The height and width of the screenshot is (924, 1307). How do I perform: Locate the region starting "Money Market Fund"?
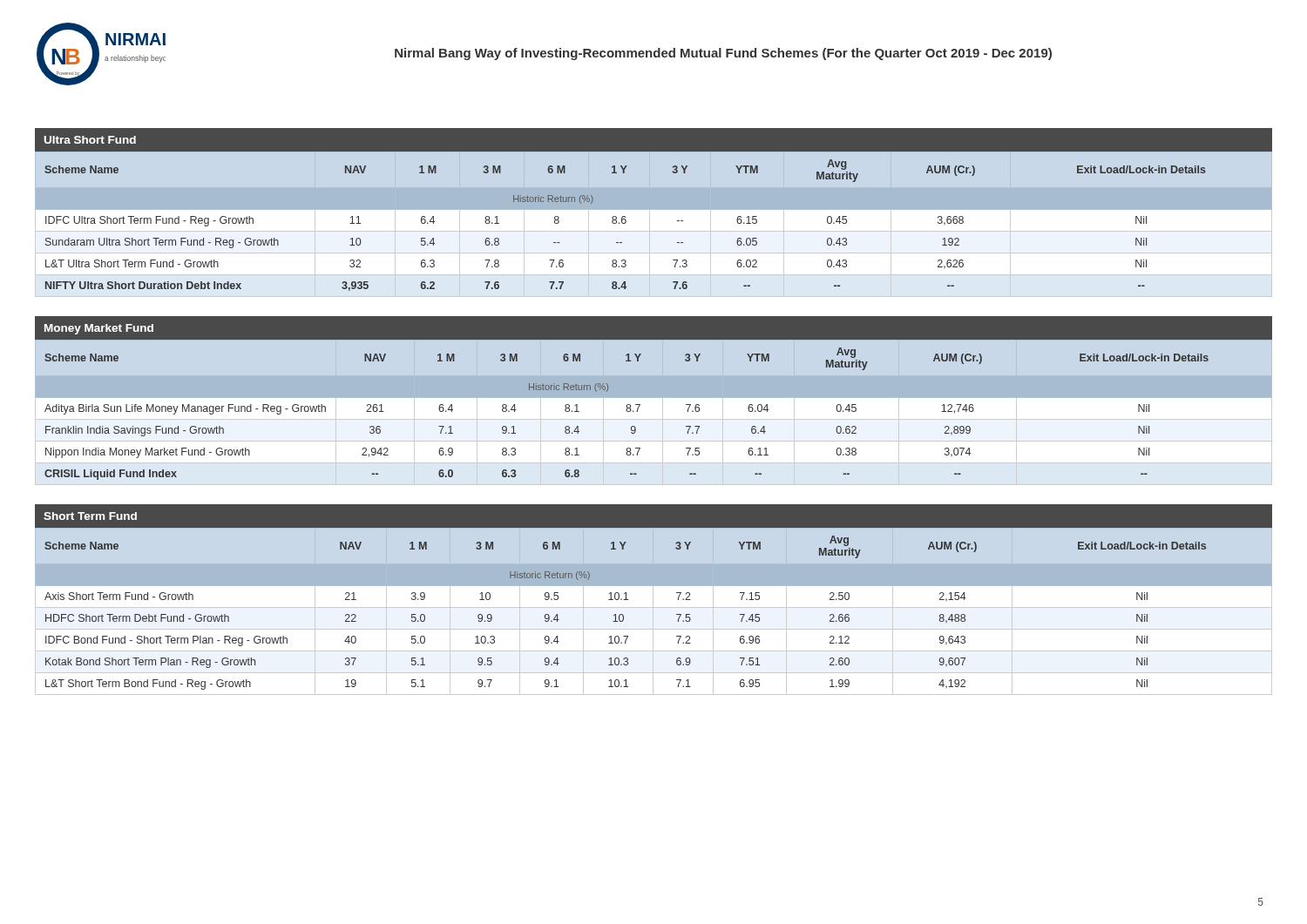click(x=99, y=328)
